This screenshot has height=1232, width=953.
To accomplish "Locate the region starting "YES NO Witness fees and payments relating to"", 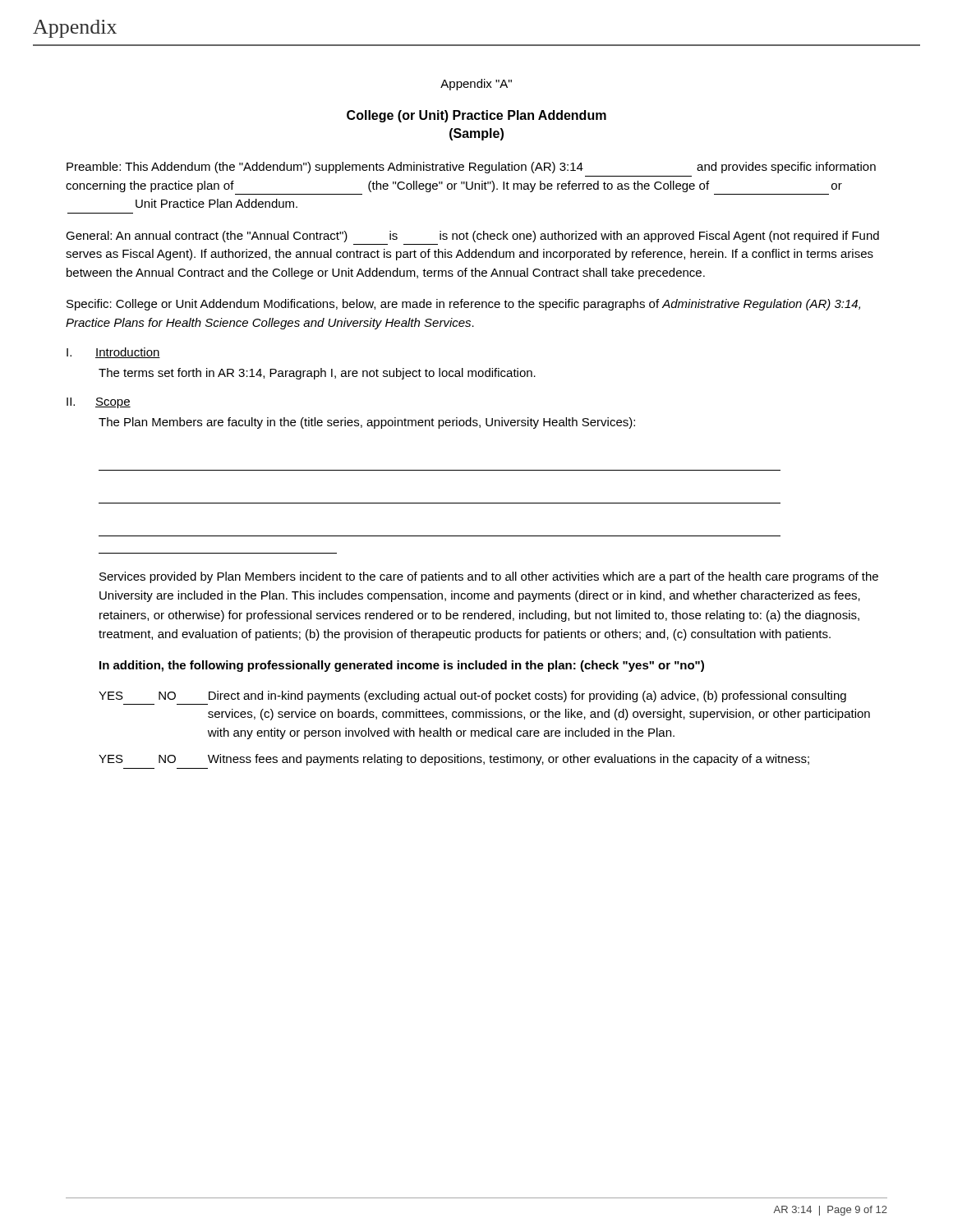I will 493,759.
